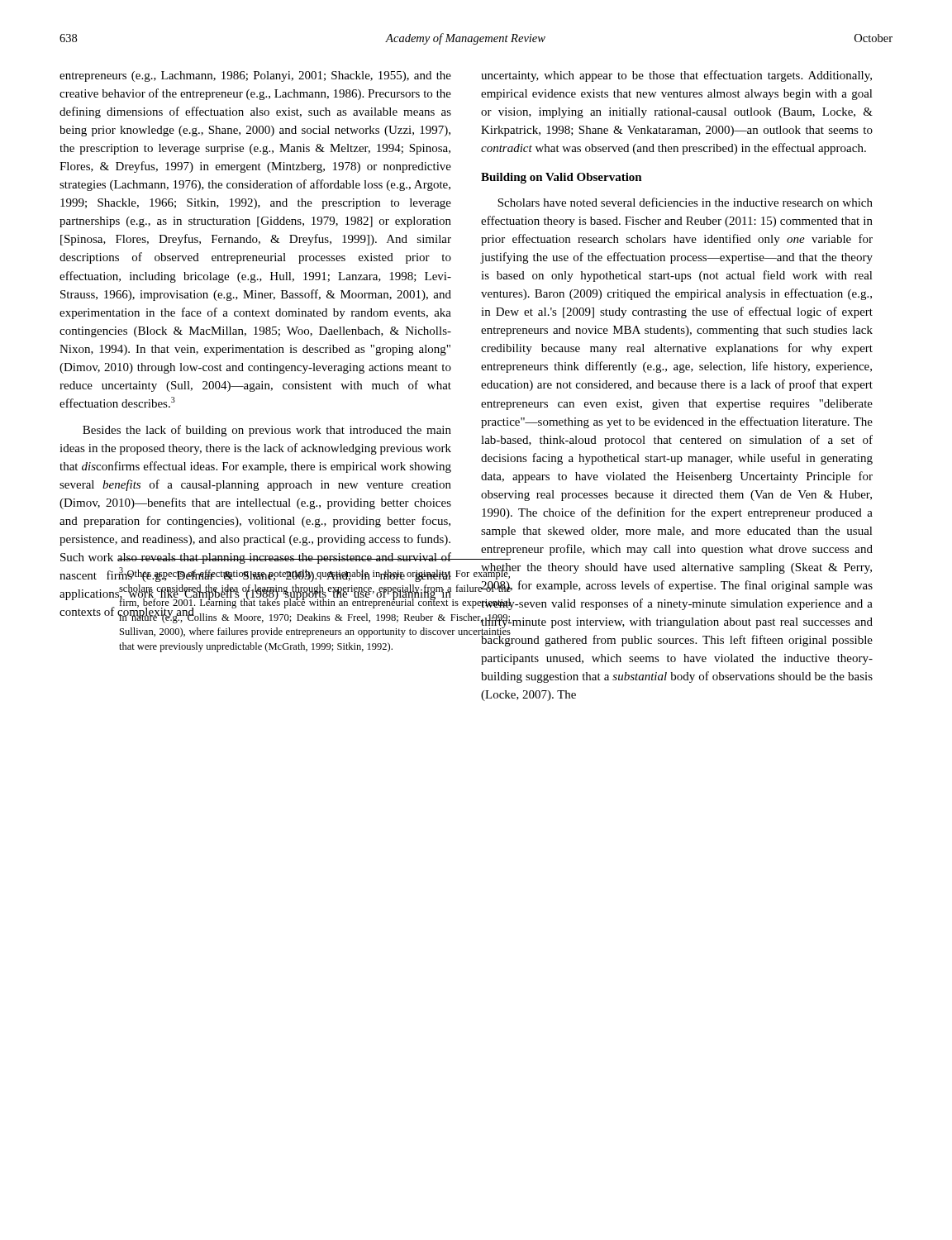Image resolution: width=952 pixels, height=1240 pixels.
Task: Locate the region starting "entrepreneurs (e.g., Lachmann, 1986; Polanyi, 2001; Shackle,"
Action: [255, 239]
